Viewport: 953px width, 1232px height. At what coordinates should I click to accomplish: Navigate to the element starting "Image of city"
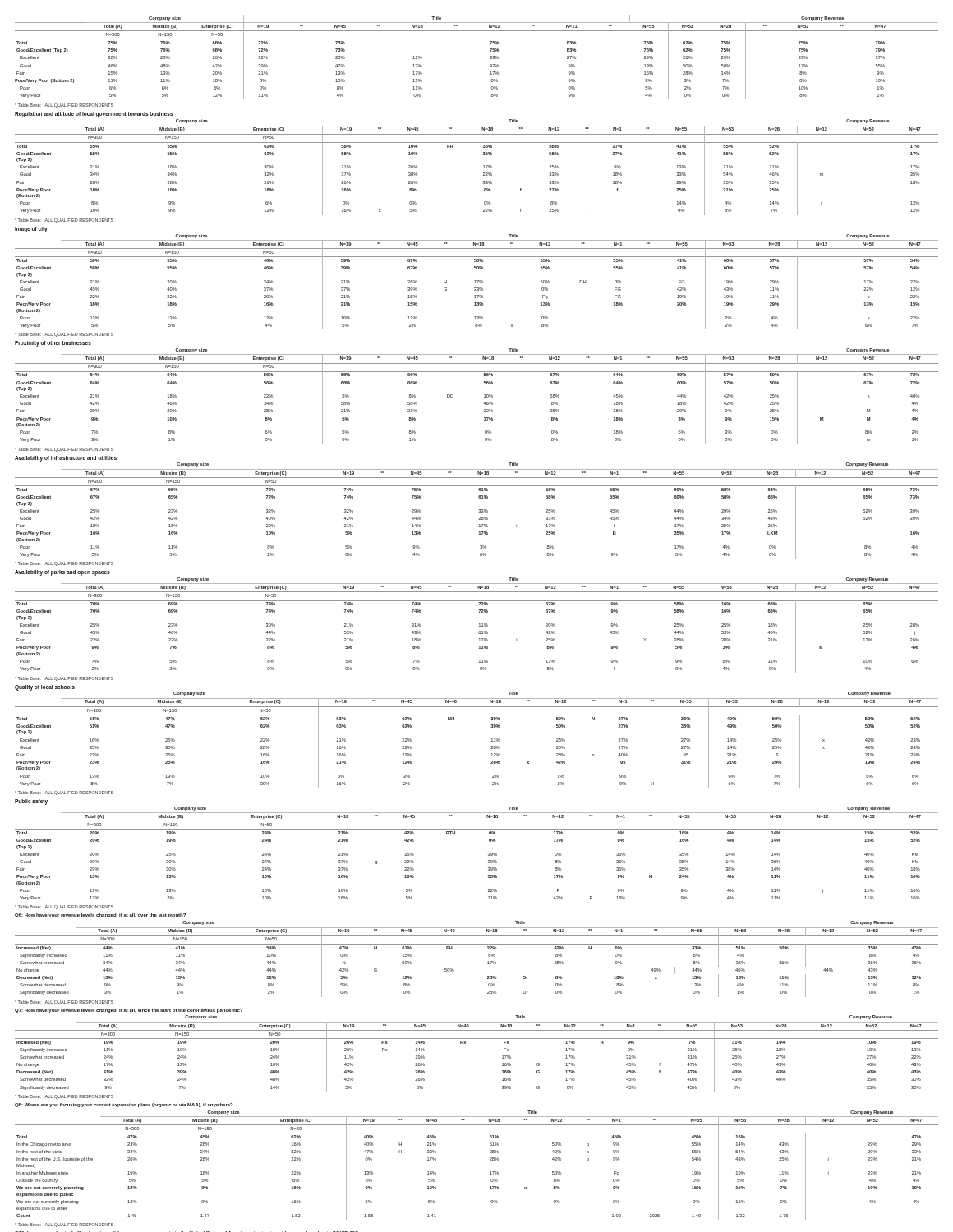(31, 229)
